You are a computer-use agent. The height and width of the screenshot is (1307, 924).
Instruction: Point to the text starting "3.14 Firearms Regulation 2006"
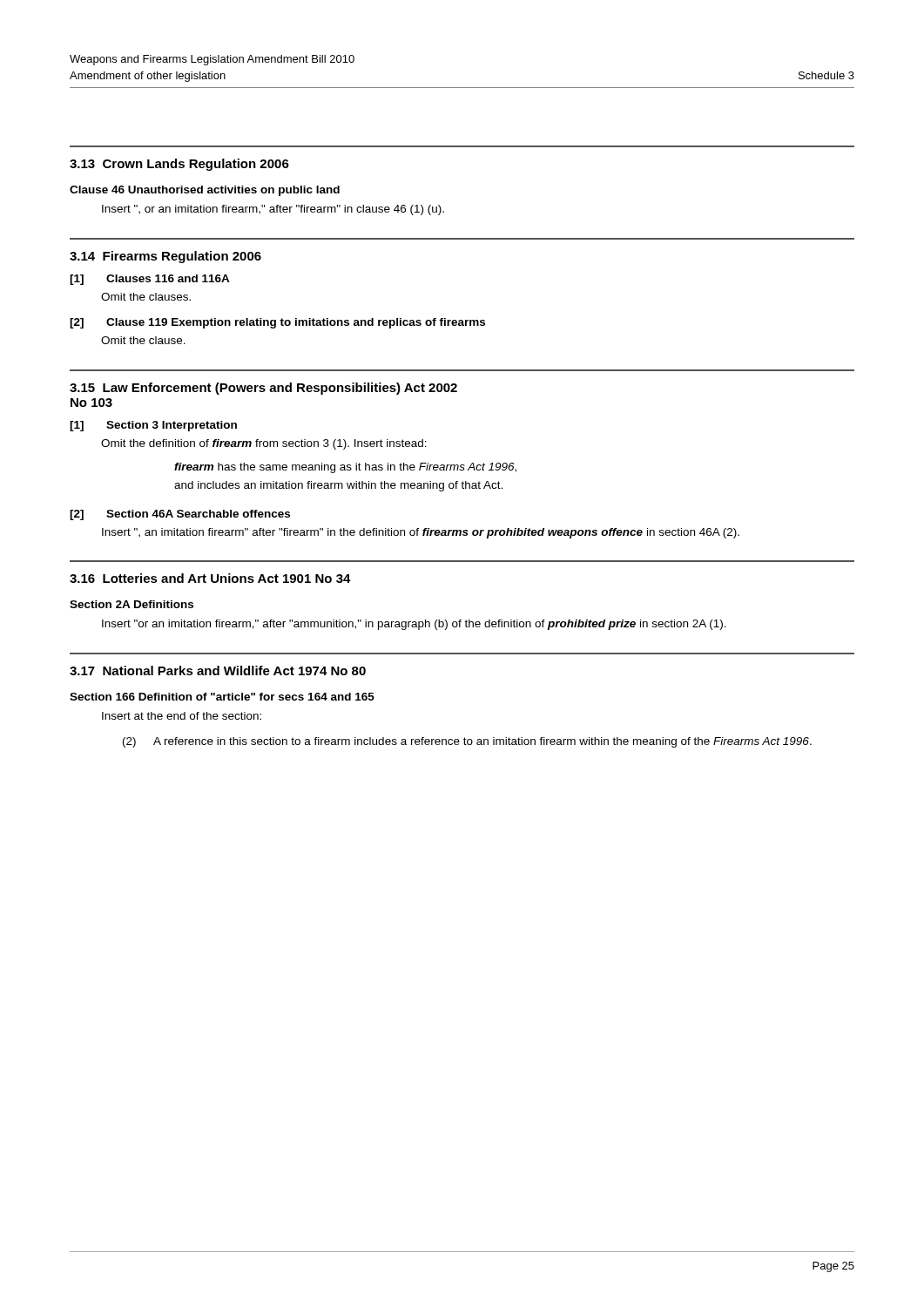click(x=166, y=256)
